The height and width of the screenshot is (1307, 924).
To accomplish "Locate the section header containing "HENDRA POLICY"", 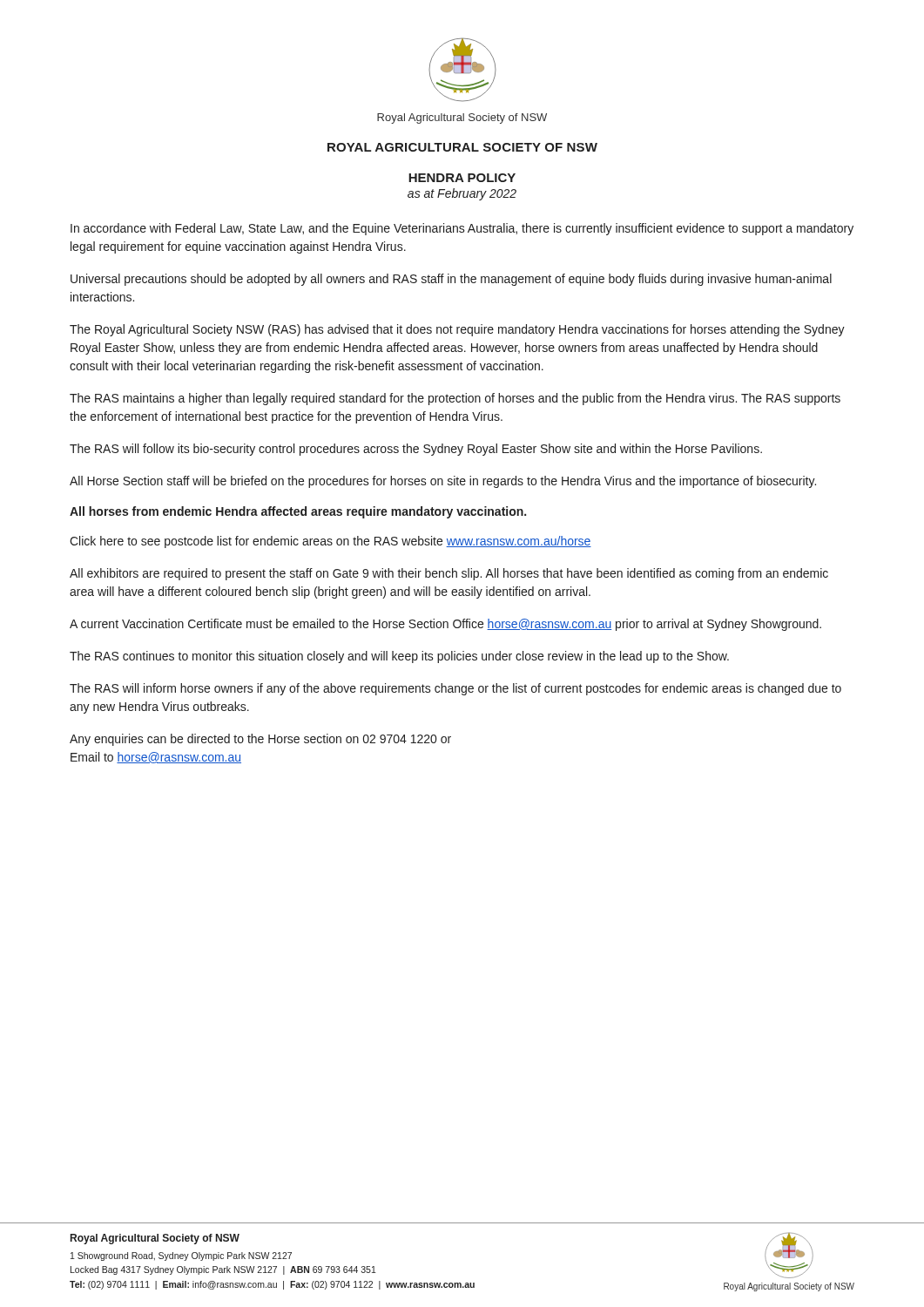I will pyautogui.click(x=462, y=177).
